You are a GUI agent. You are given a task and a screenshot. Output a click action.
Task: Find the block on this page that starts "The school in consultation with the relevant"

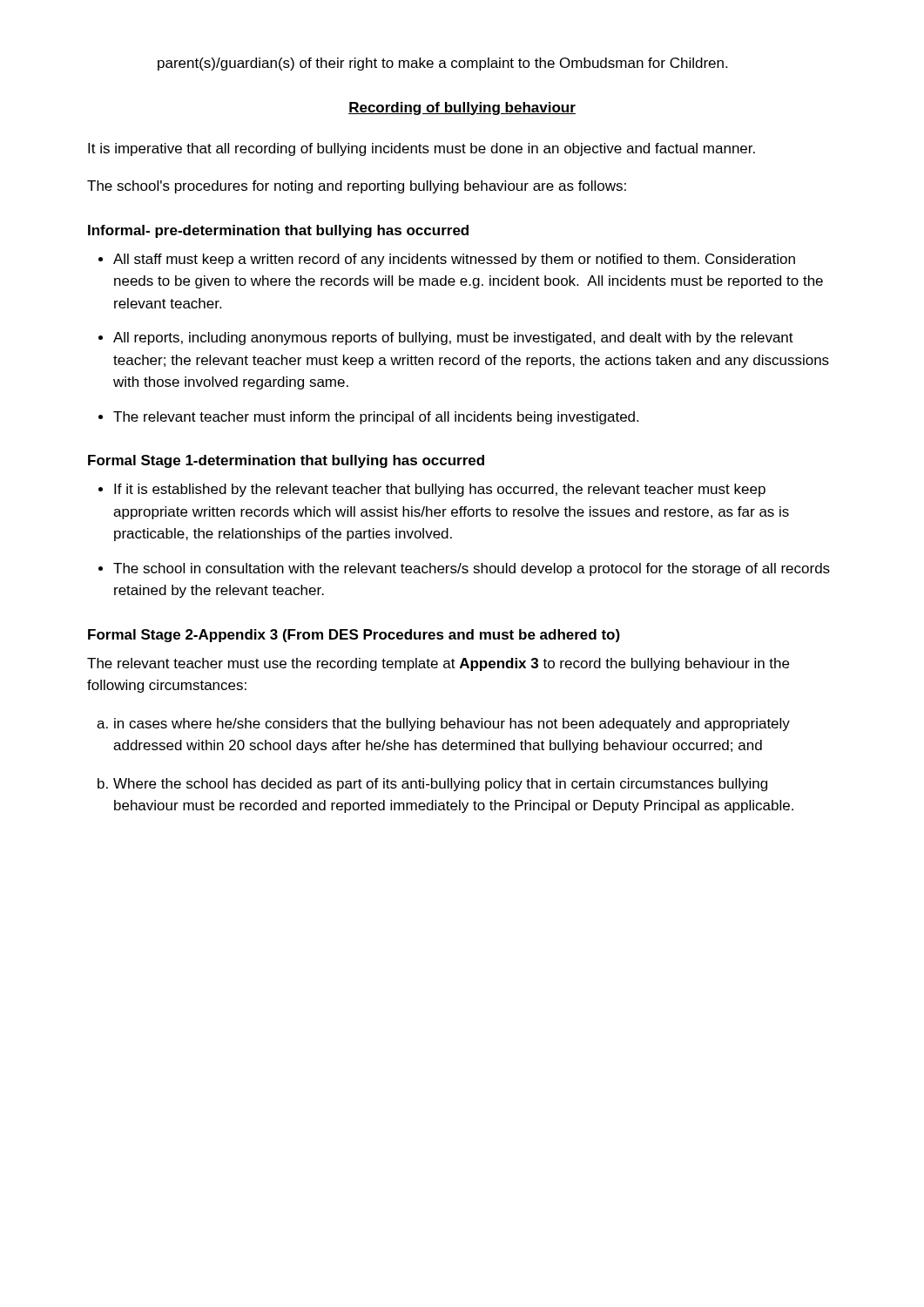click(x=472, y=579)
